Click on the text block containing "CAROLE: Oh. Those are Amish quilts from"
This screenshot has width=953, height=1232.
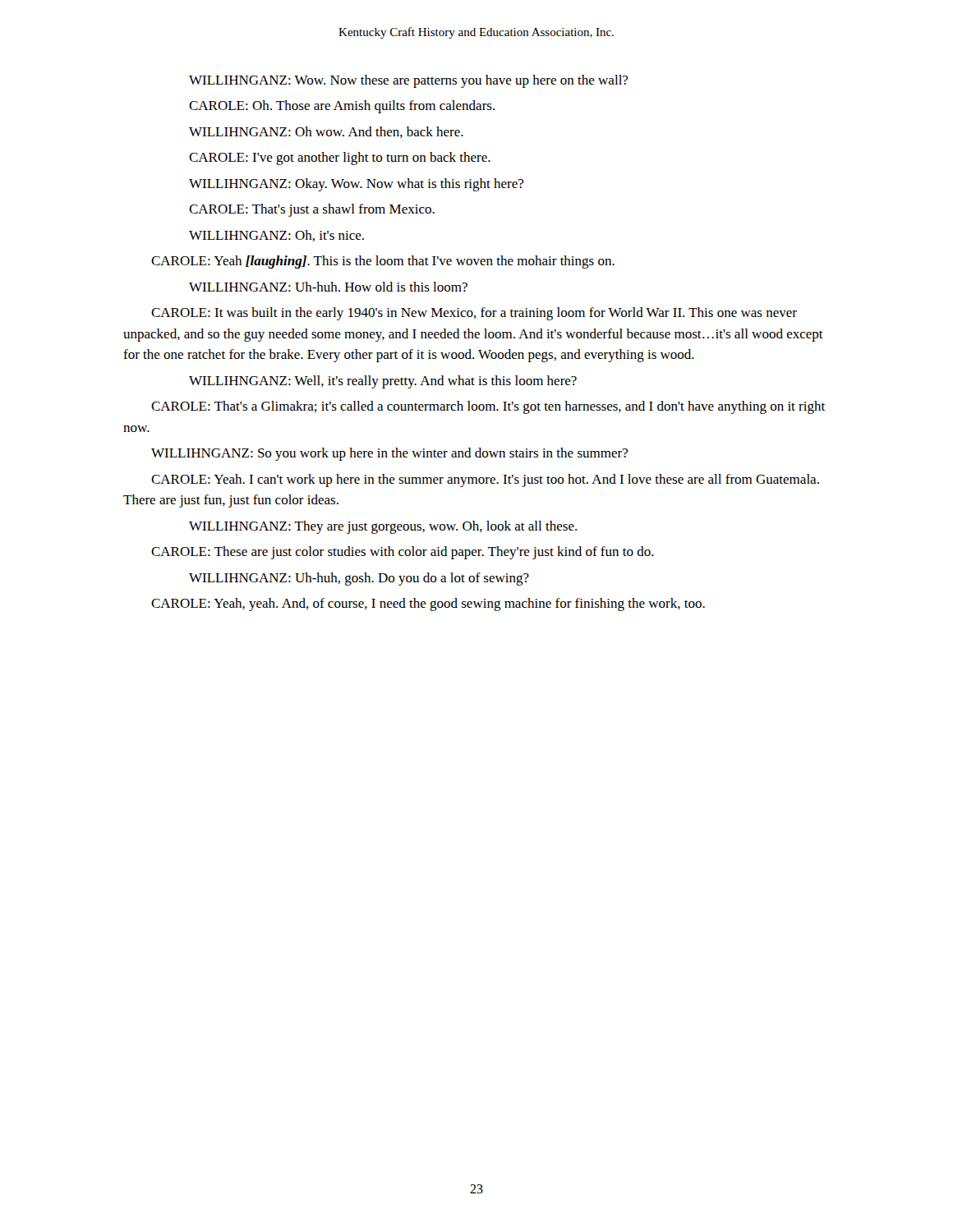tap(342, 106)
